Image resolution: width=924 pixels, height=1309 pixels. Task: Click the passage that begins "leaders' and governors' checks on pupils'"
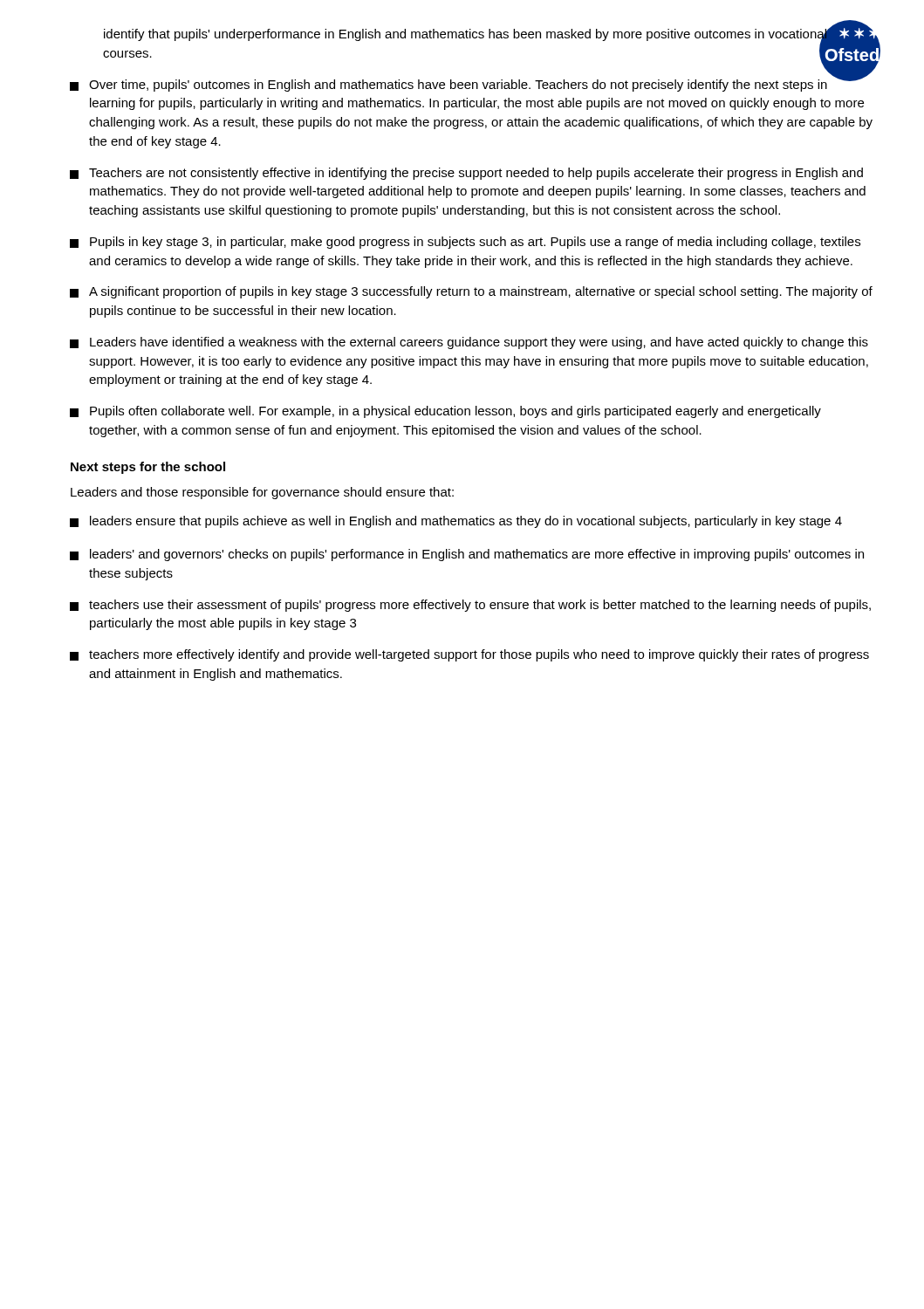click(x=472, y=564)
